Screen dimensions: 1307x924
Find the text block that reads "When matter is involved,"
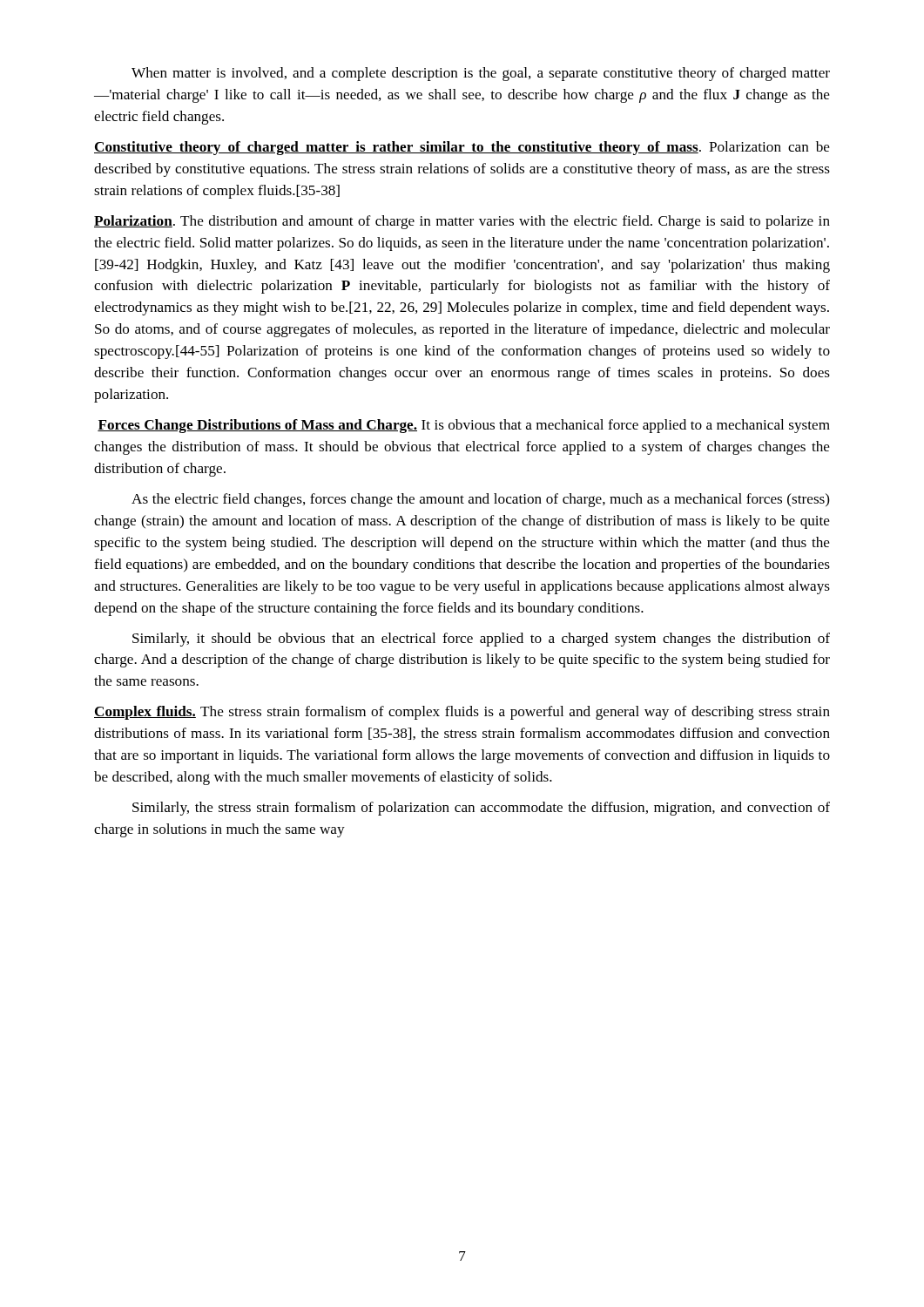pos(462,95)
